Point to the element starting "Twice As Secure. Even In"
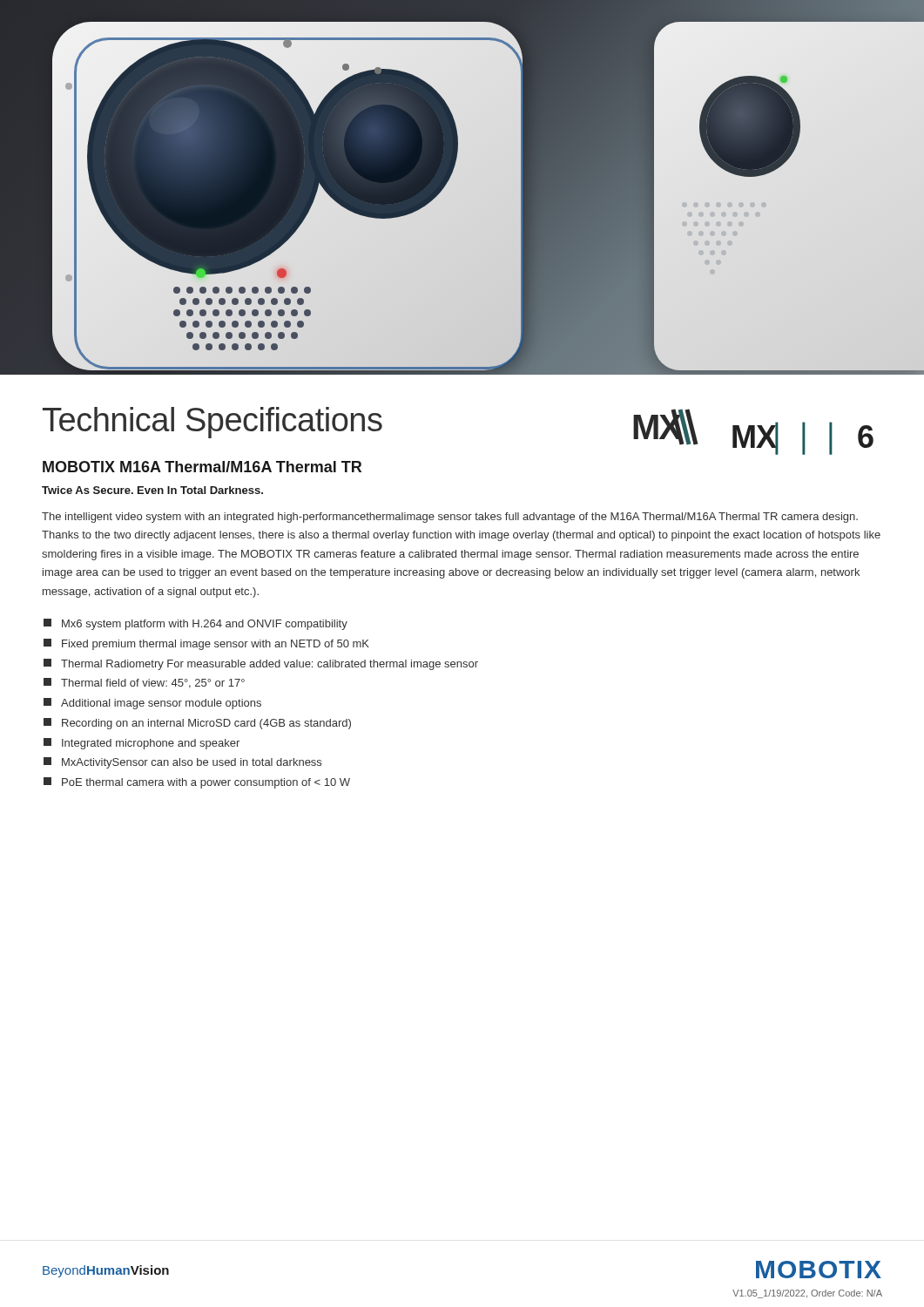 [153, 490]
